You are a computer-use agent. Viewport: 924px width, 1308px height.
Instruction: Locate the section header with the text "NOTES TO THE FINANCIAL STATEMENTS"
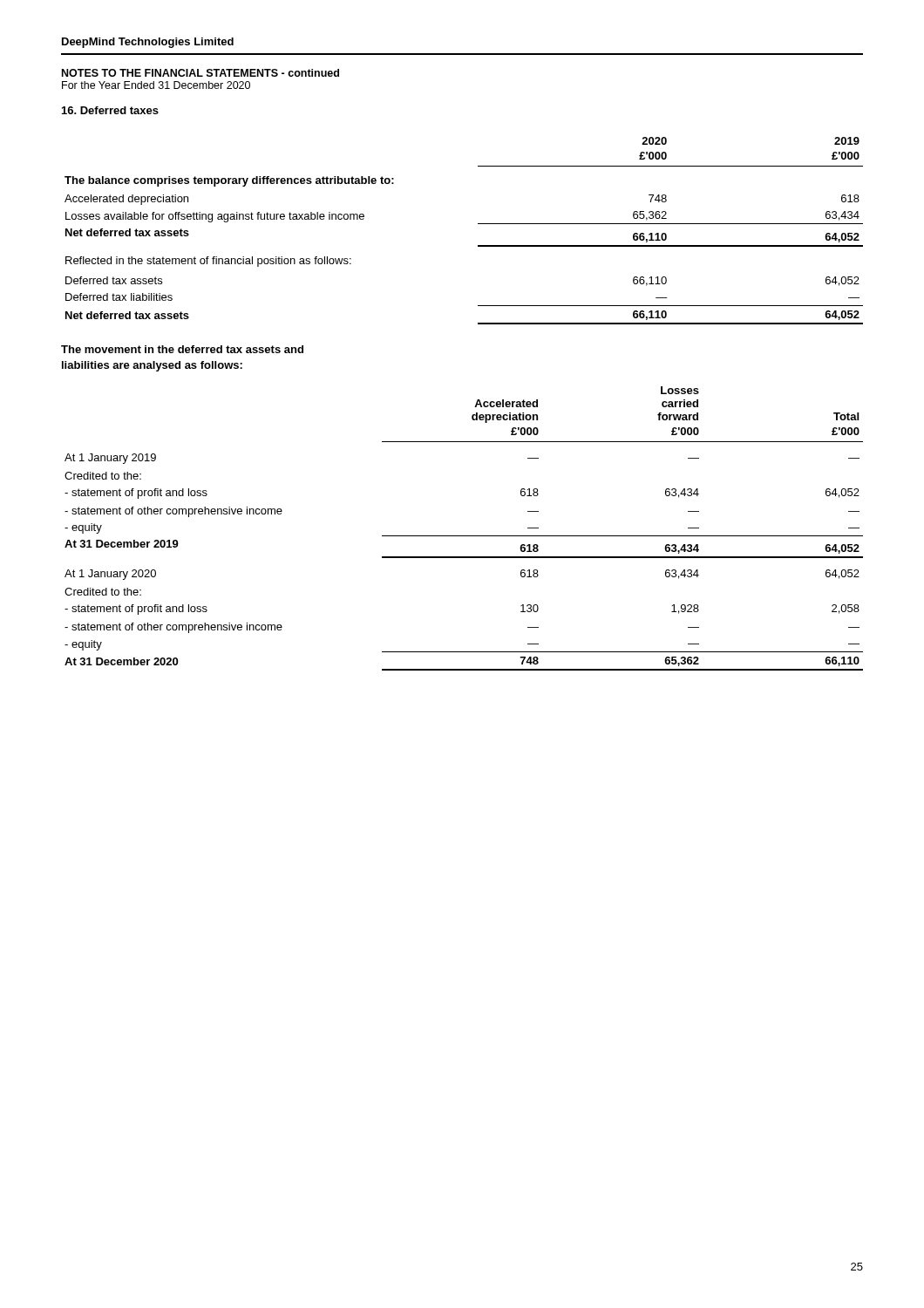[200, 73]
